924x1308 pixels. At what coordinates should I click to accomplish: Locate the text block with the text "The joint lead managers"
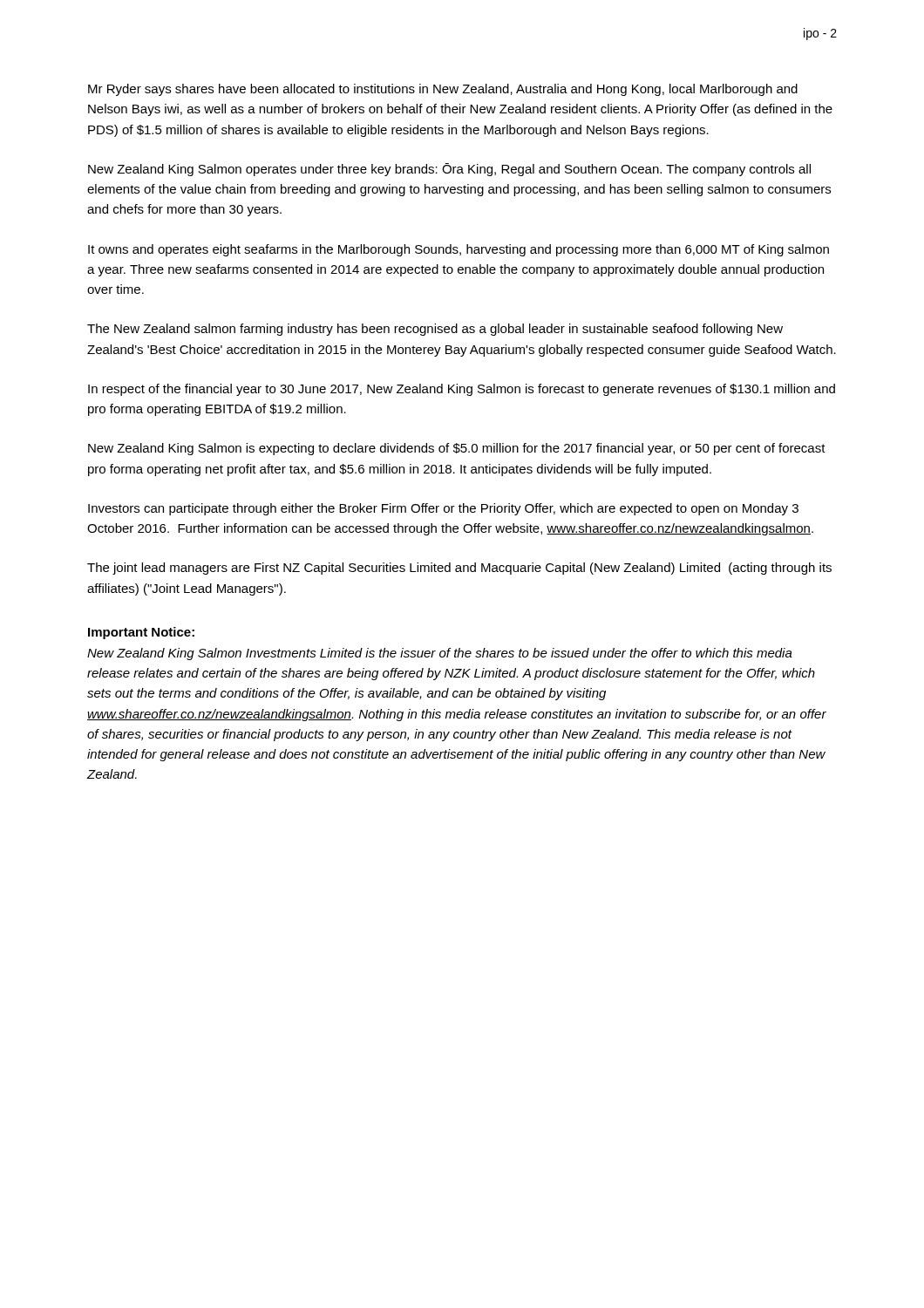[460, 578]
